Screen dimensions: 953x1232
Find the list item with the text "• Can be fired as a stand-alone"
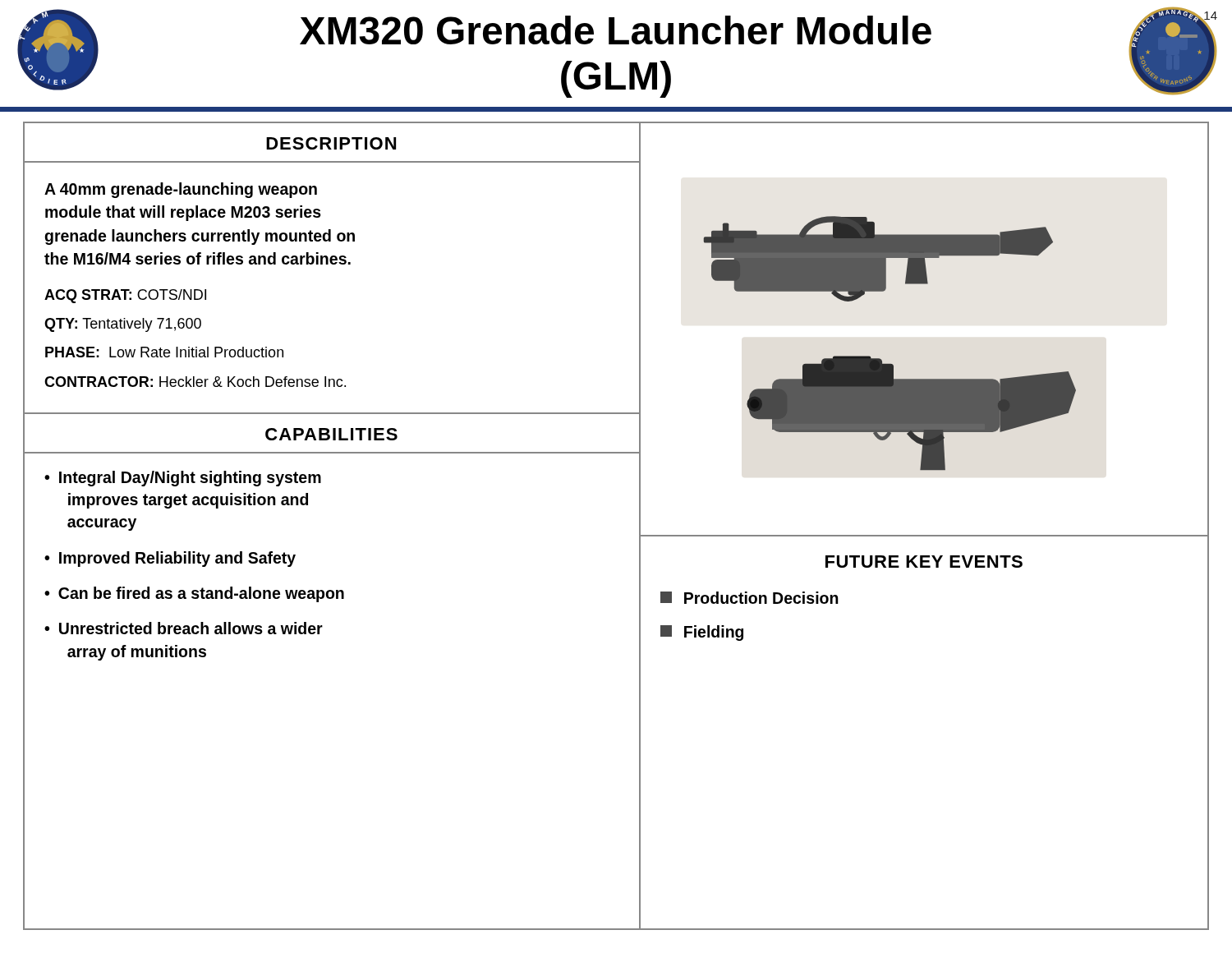(195, 594)
